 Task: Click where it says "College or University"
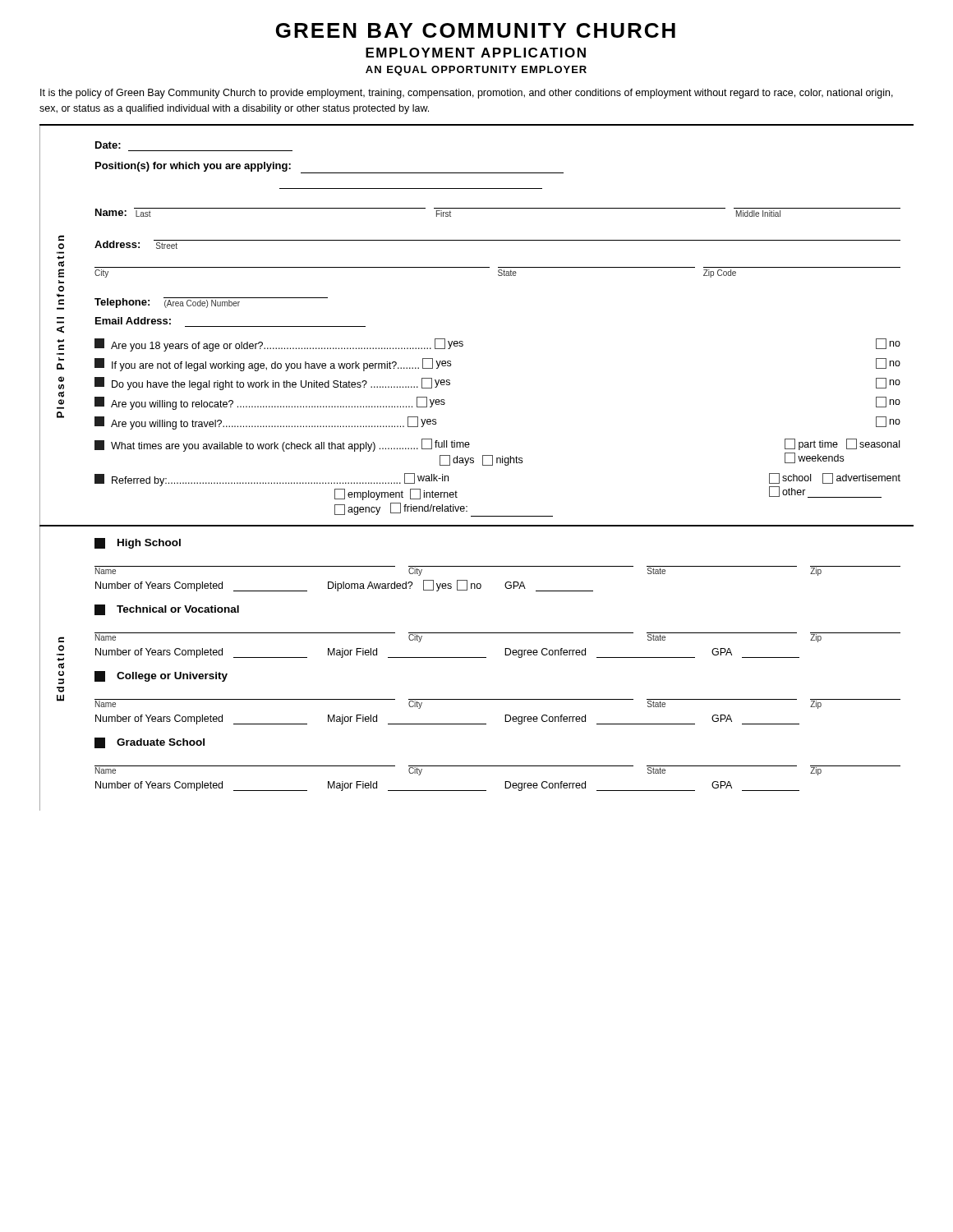pyautogui.click(x=161, y=676)
